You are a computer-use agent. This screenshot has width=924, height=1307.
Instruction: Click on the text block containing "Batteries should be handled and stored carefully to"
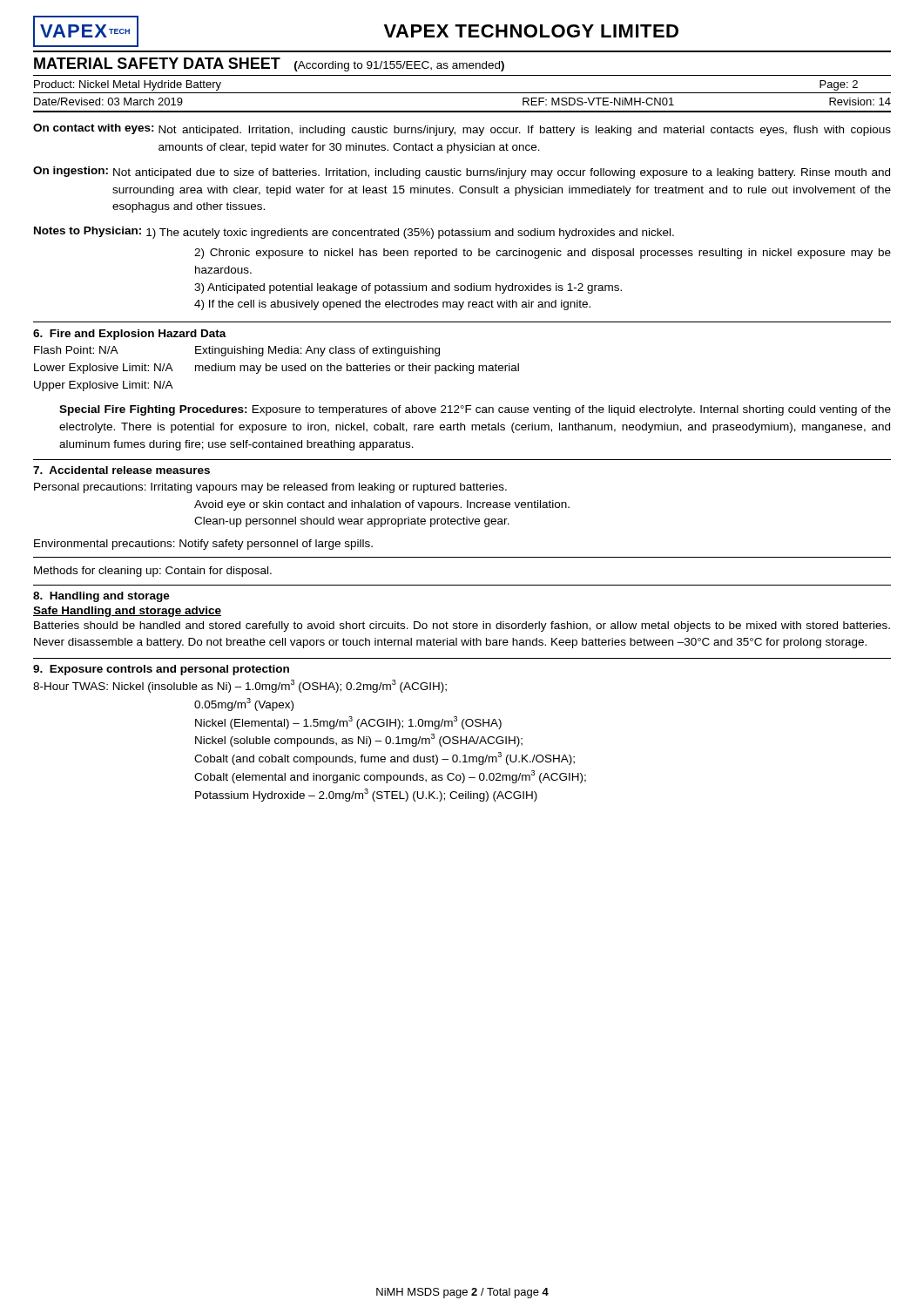point(462,634)
